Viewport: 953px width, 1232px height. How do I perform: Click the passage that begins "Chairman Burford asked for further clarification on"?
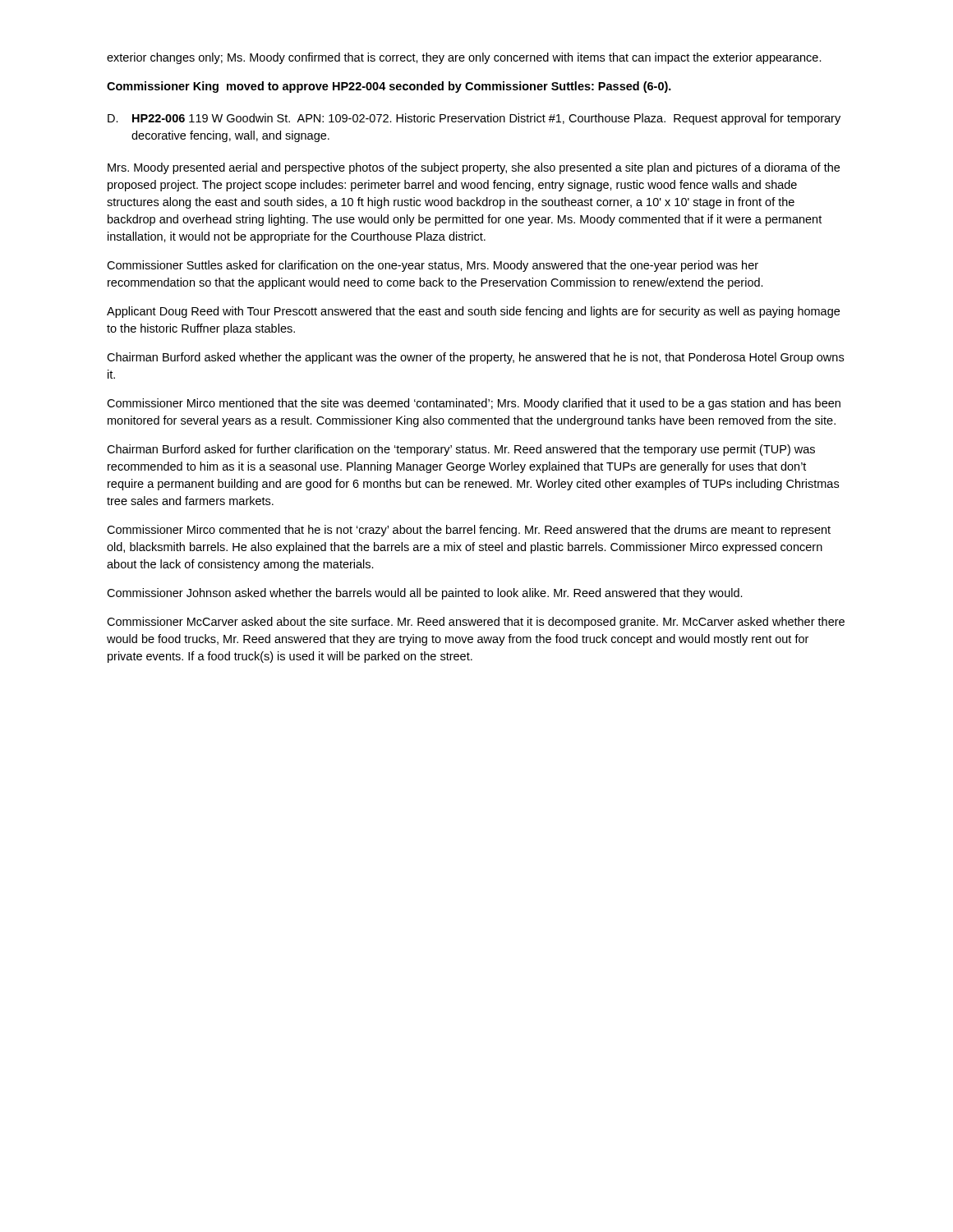(x=473, y=475)
